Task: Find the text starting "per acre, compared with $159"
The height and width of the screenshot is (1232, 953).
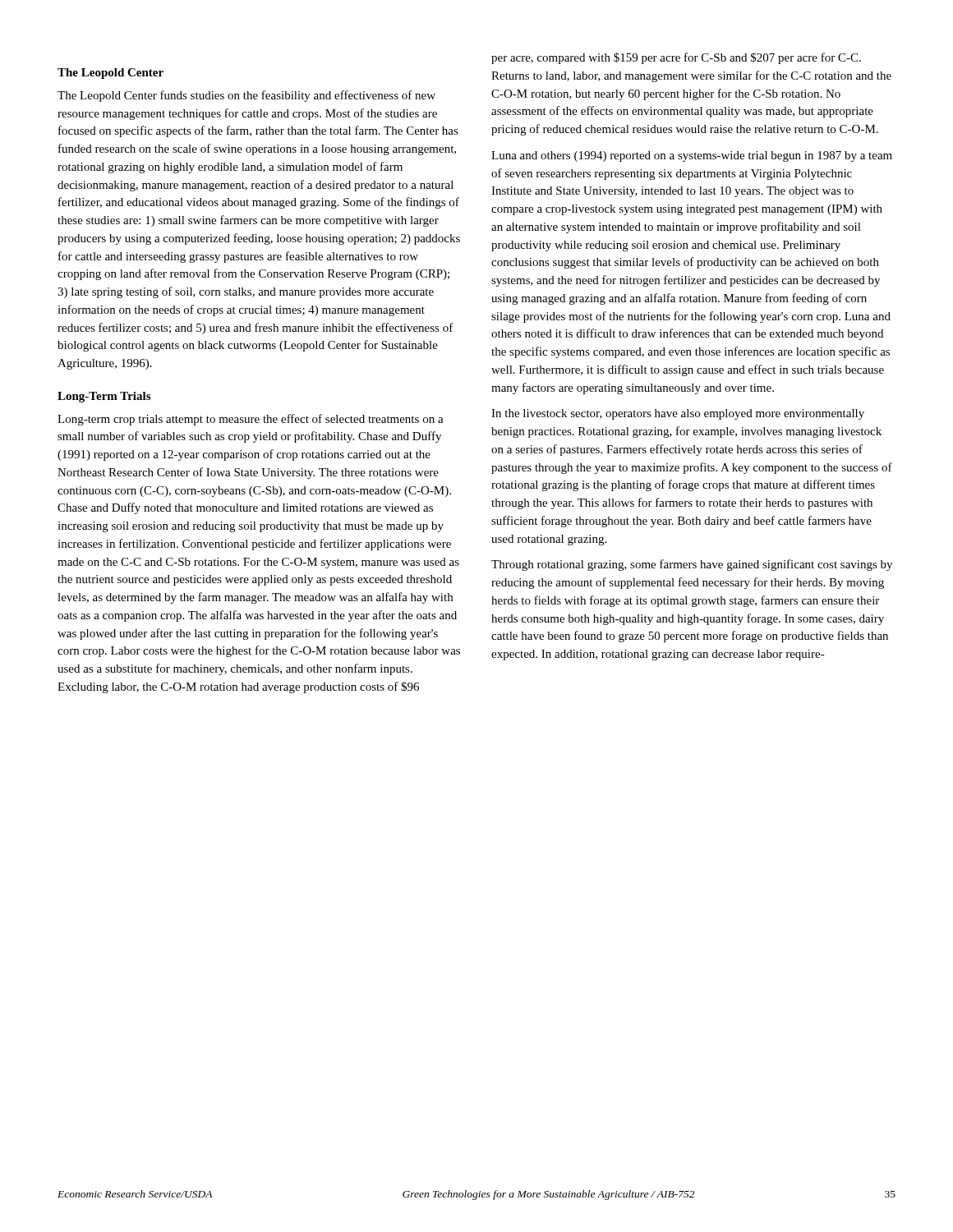Action: click(x=693, y=356)
